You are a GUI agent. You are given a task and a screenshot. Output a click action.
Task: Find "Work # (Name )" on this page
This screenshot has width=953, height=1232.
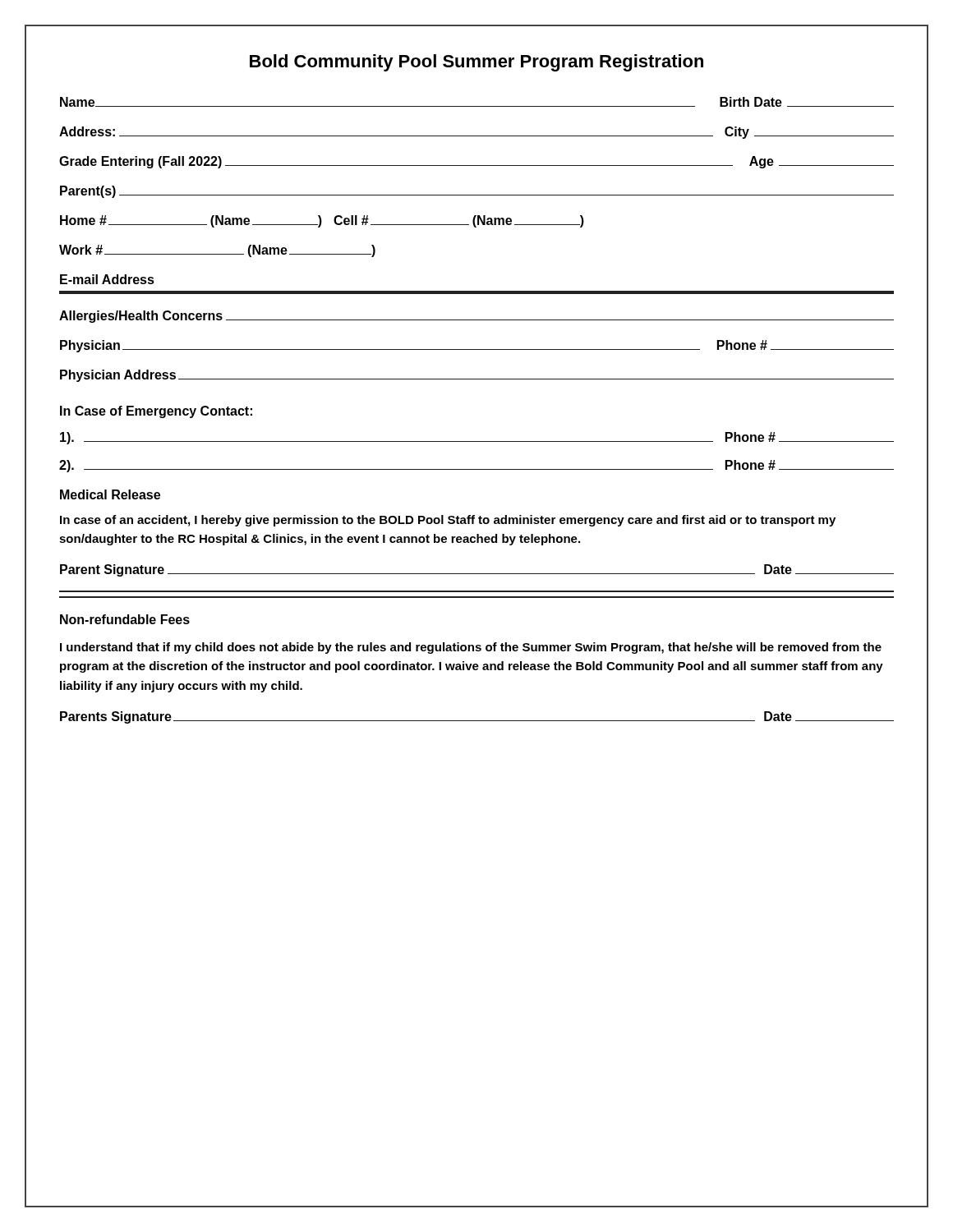click(x=217, y=250)
